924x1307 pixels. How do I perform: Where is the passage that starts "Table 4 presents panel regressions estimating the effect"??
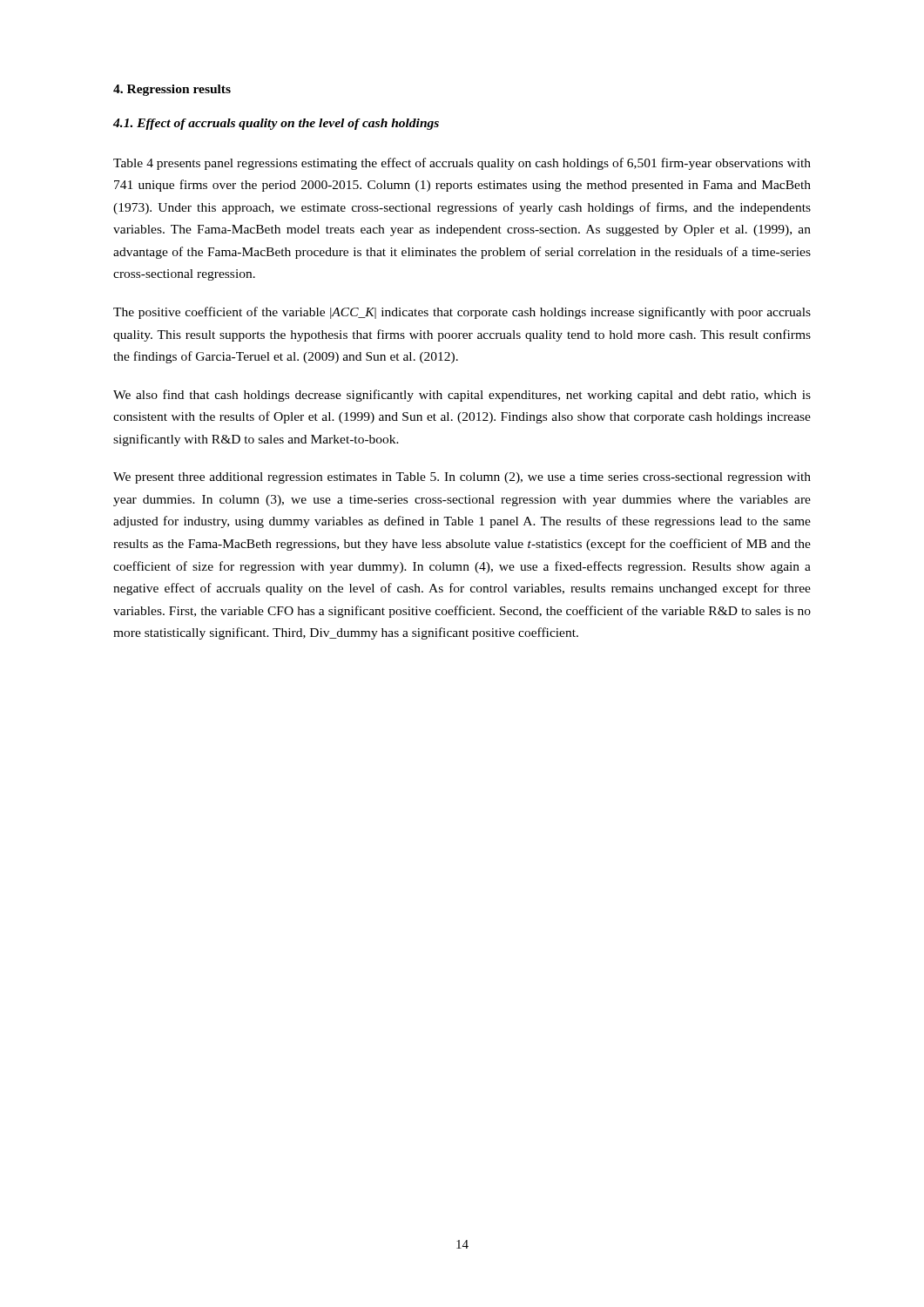coord(462,218)
